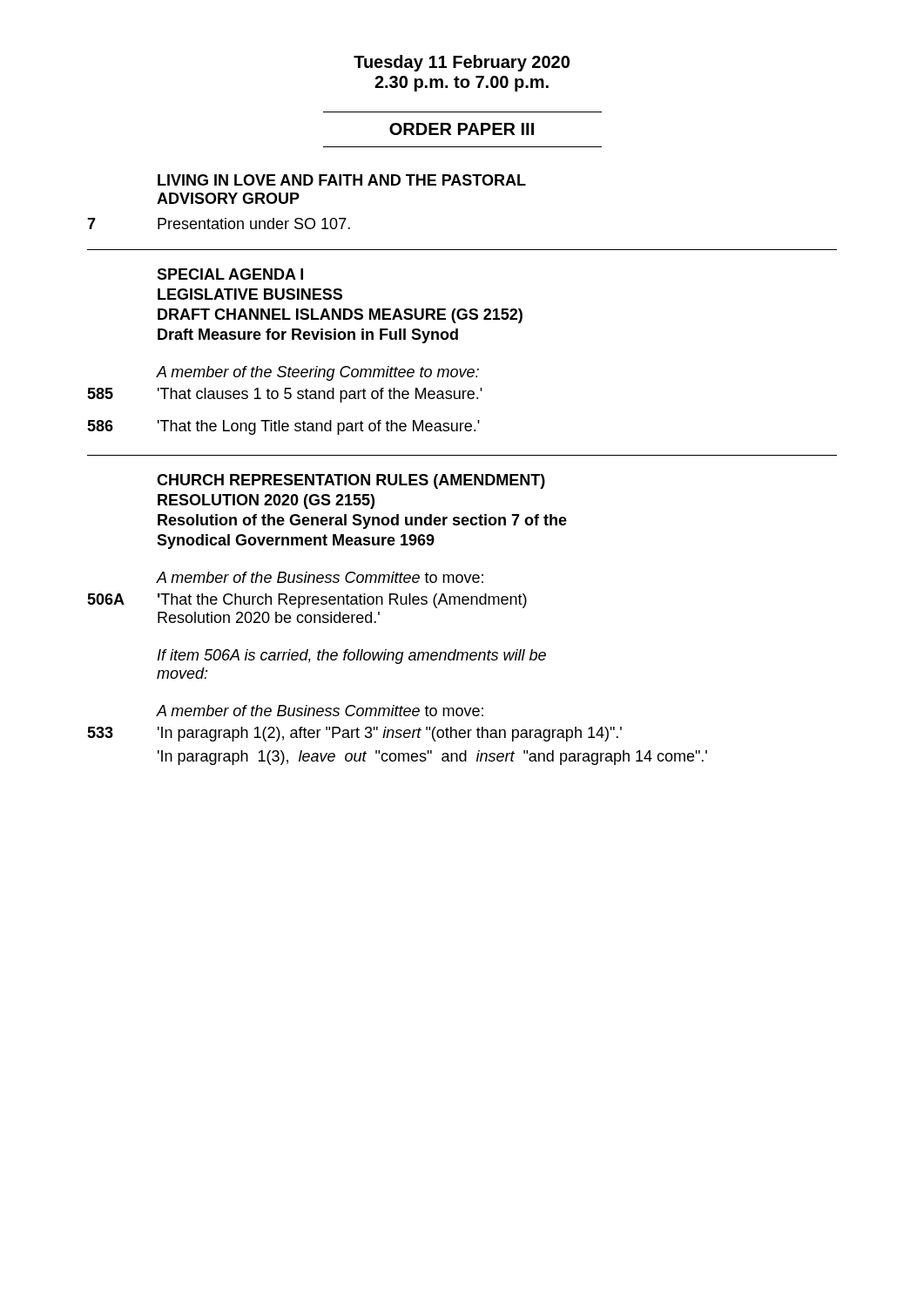
Task: Select the text block containing "If item 506A is carried, the following amendments"
Action: click(x=497, y=665)
